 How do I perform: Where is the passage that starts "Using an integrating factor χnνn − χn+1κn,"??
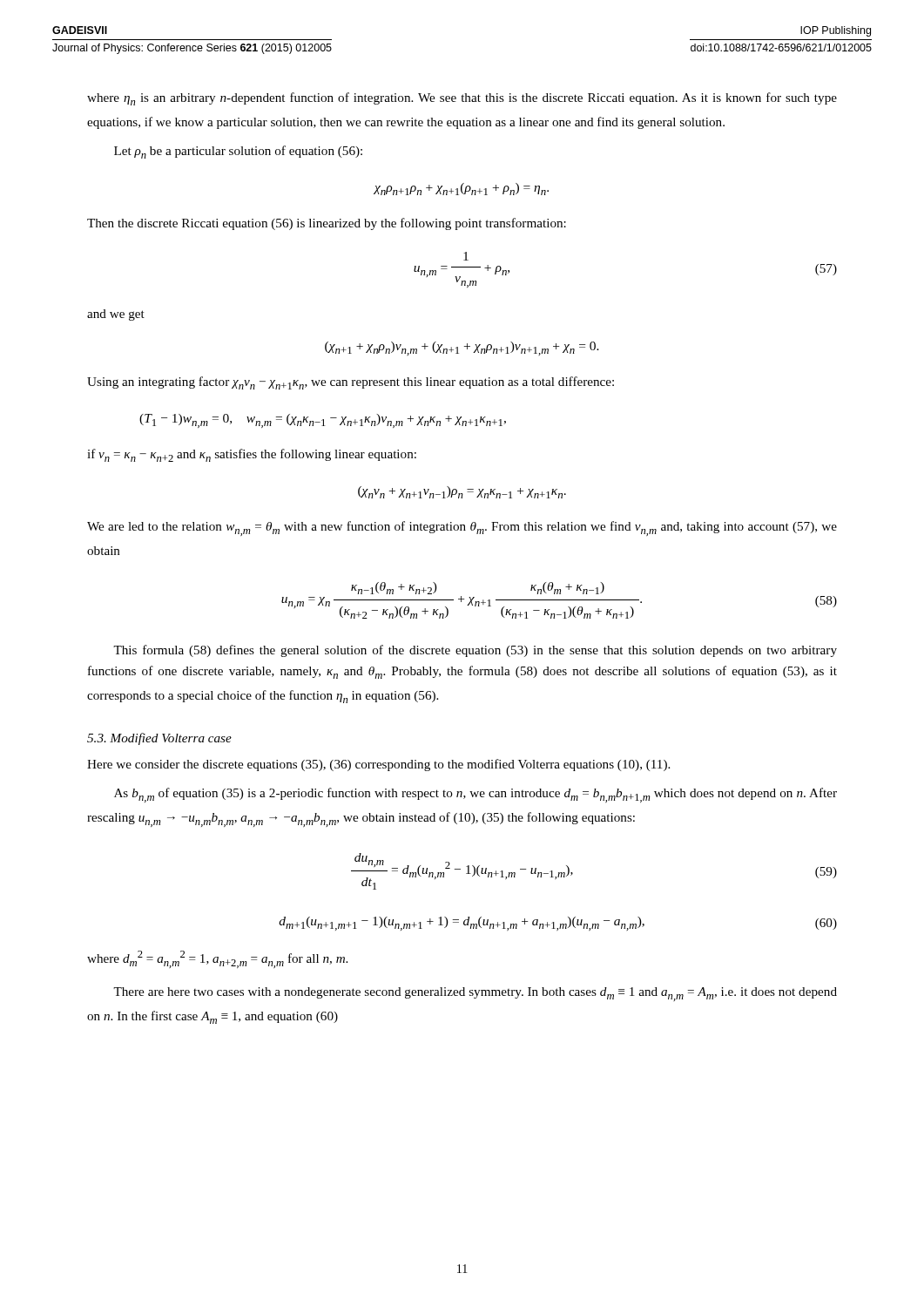[351, 383]
